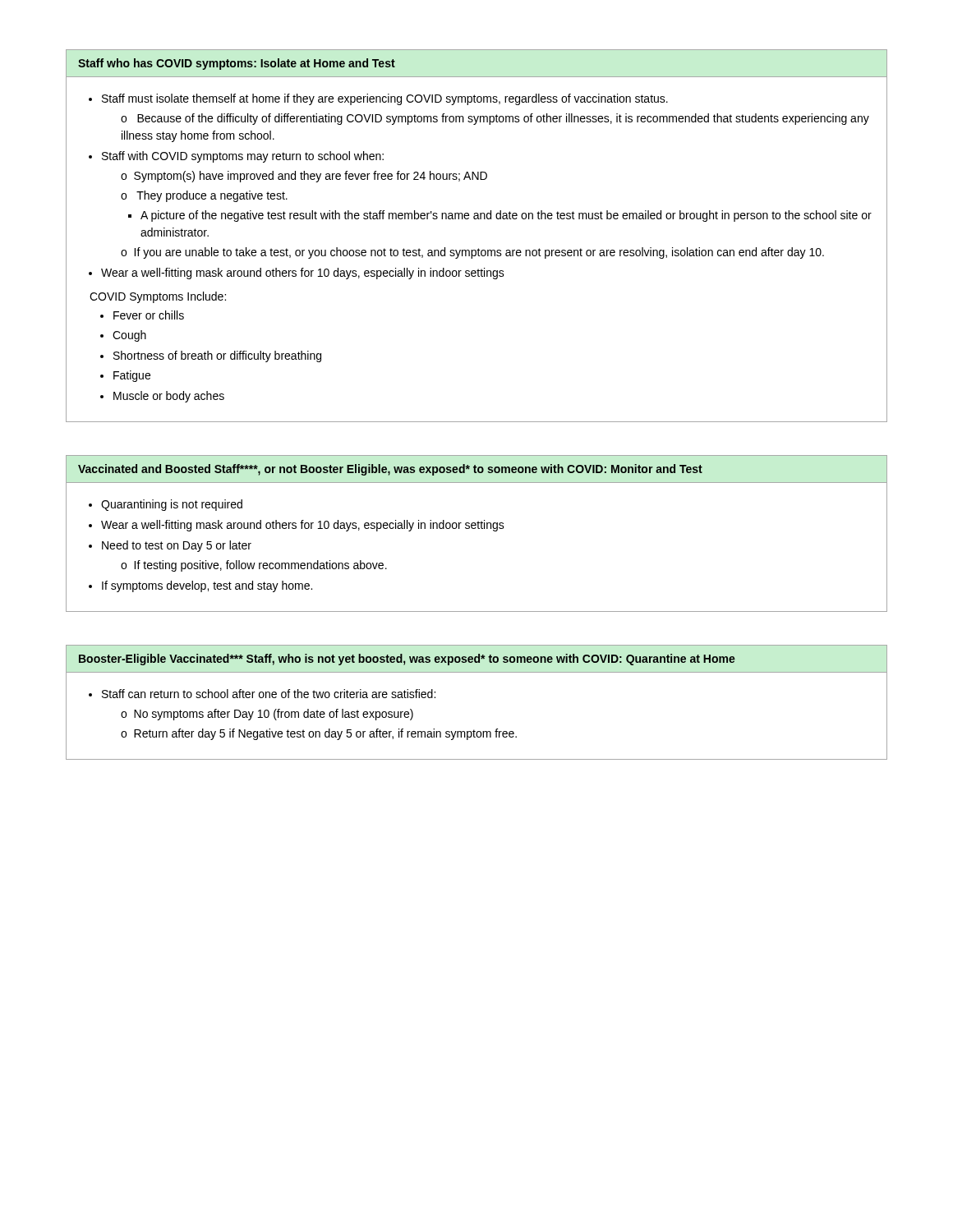Click where it says "Muscle or body aches"
The image size is (953, 1232).
point(168,396)
